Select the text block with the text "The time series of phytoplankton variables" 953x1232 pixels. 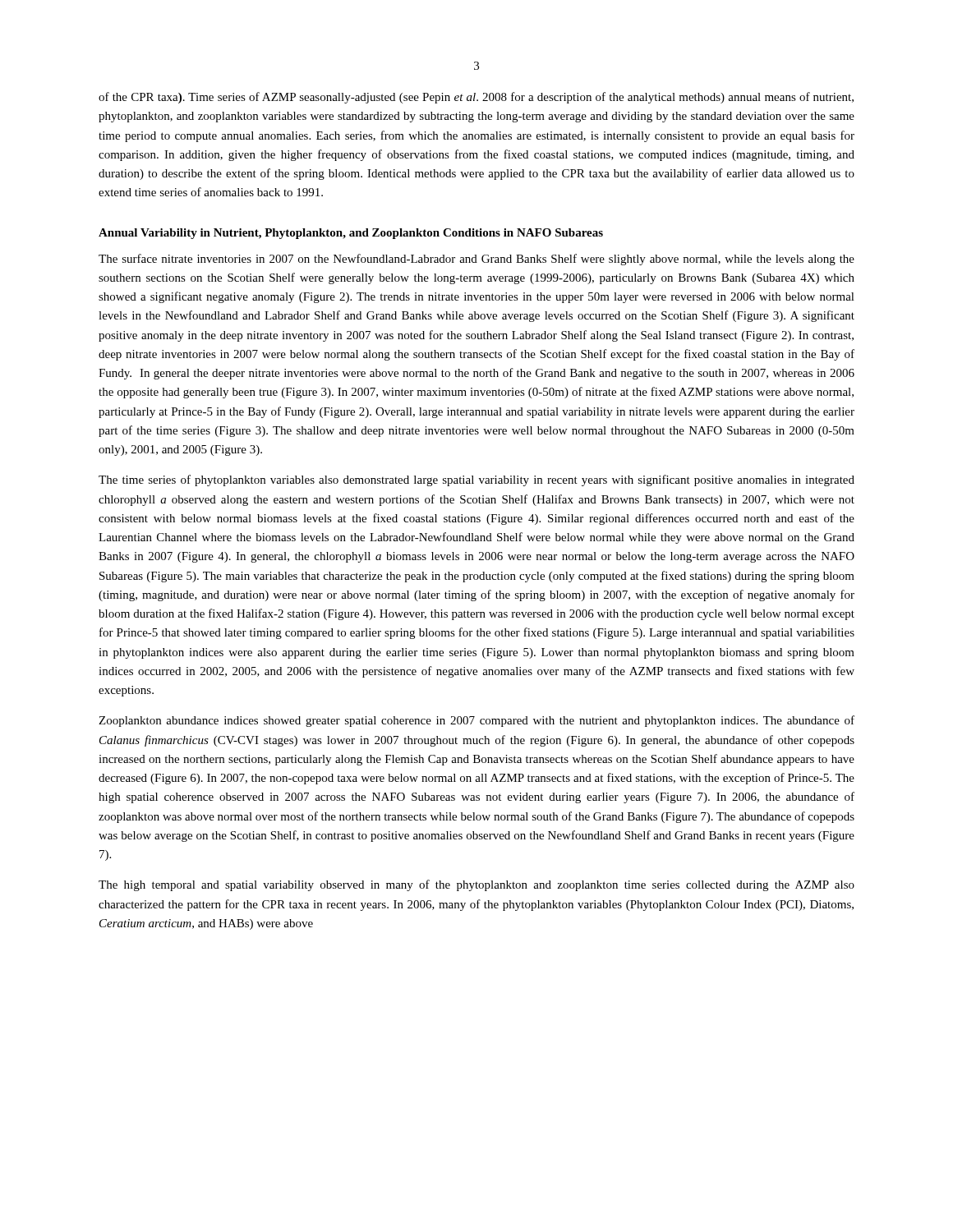(x=476, y=585)
